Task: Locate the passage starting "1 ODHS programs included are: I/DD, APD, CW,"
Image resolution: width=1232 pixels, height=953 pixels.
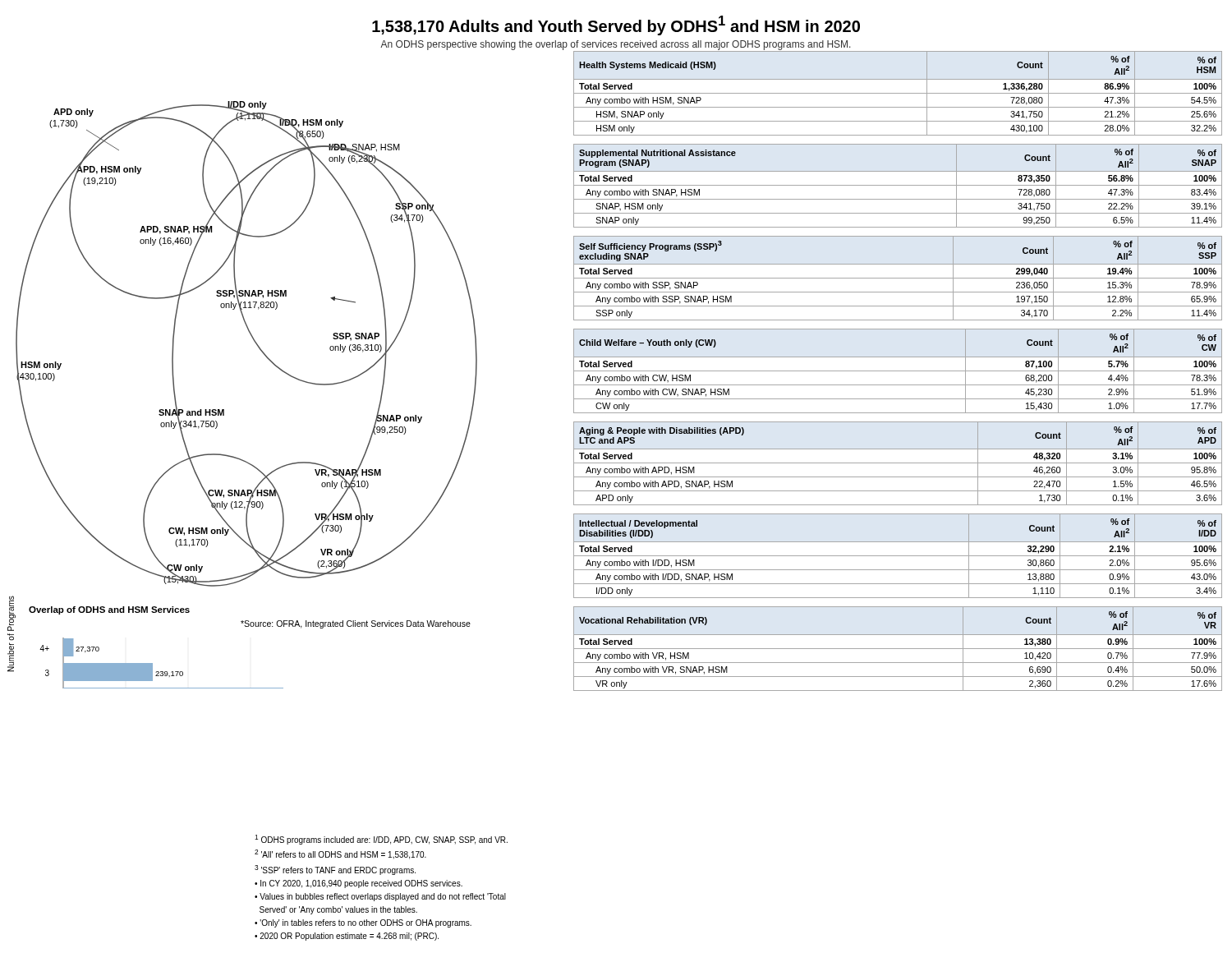Action: point(381,887)
